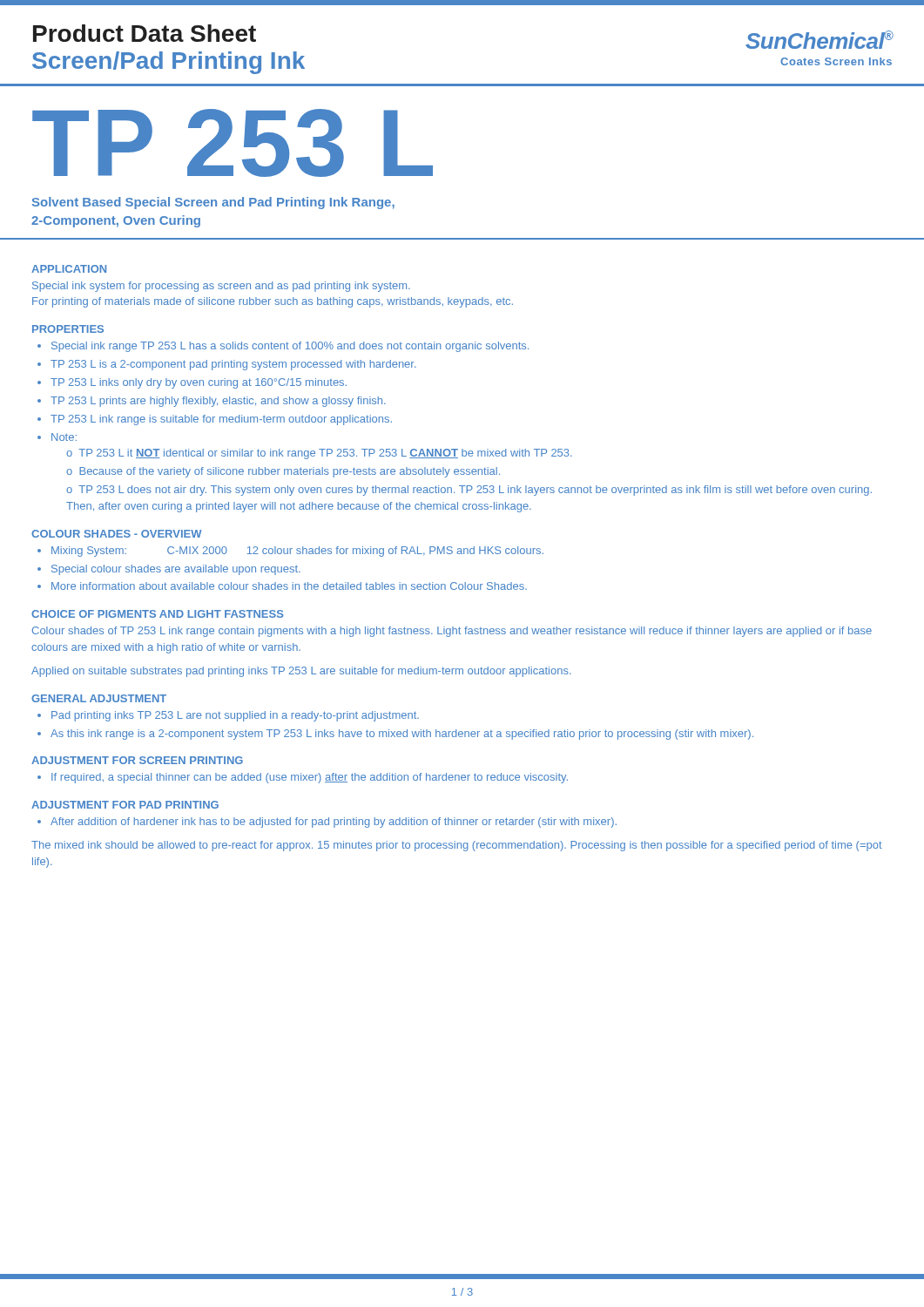Locate the text block starting "Because of the variety of silicone"
This screenshot has width=924, height=1307.
click(x=290, y=471)
